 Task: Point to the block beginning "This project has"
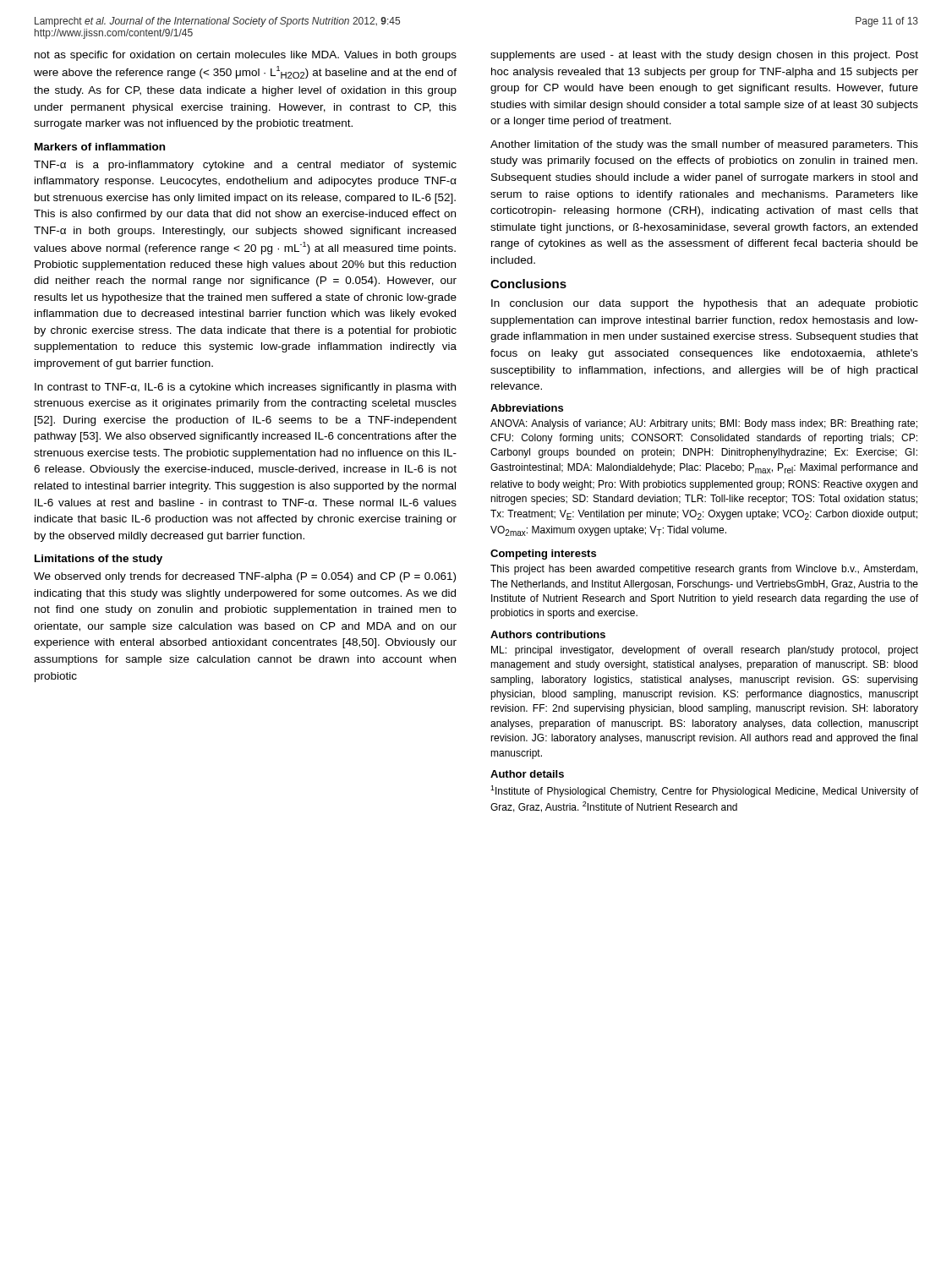click(x=704, y=592)
